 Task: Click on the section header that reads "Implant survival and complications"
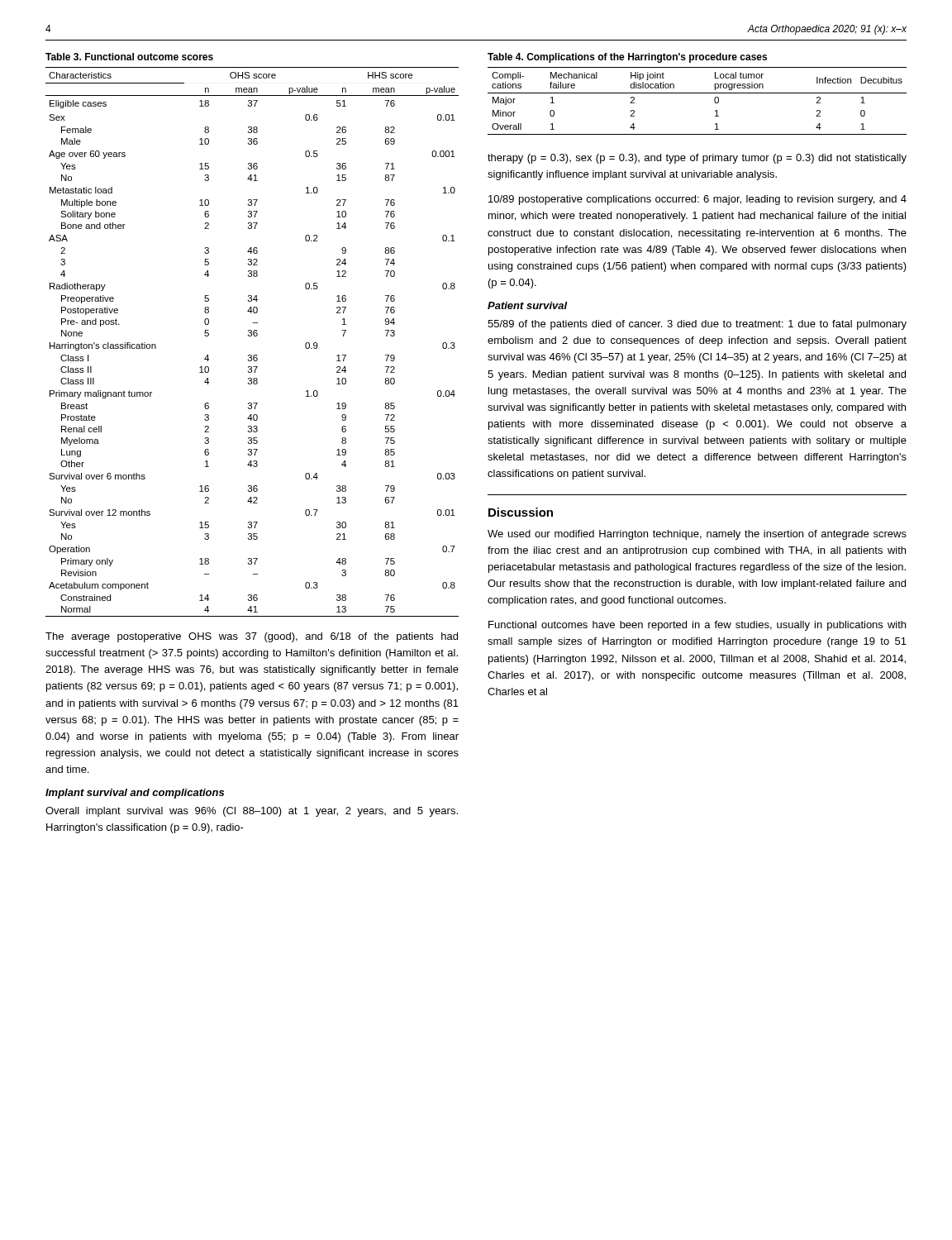pos(135,793)
